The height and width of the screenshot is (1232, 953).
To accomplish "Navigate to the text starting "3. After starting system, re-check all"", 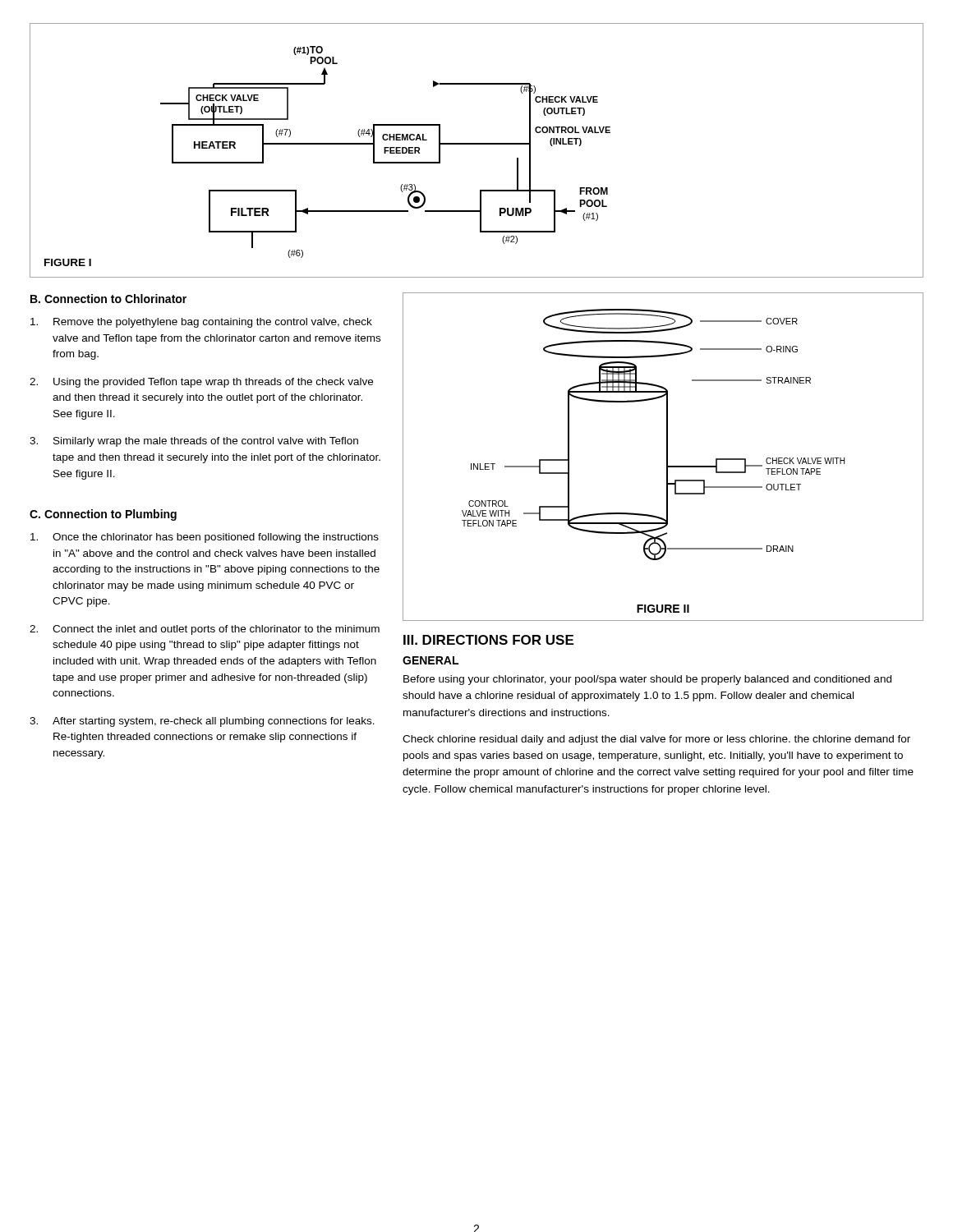I will [x=206, y=737].
